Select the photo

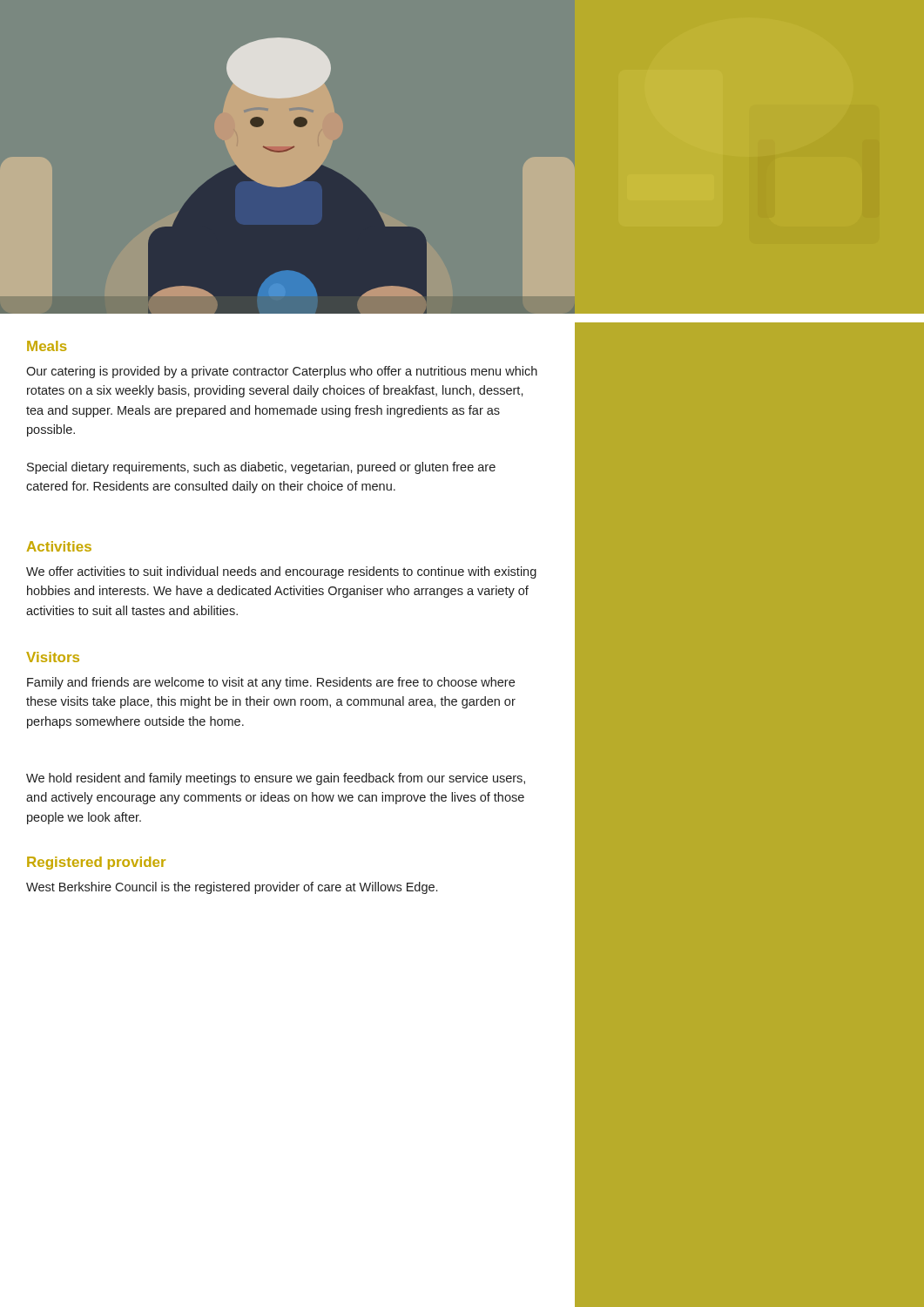coord(462,157)
